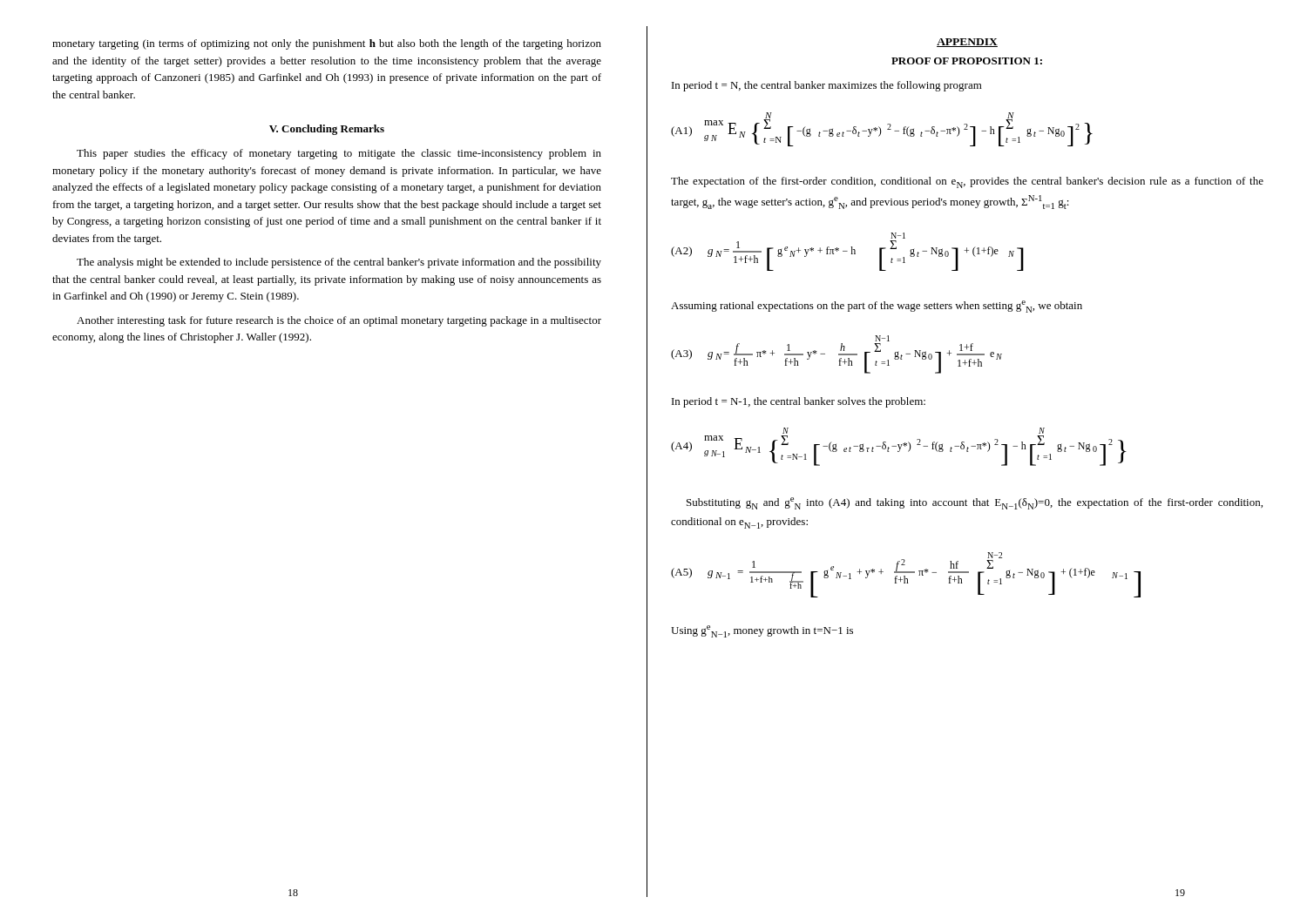The image size is (1307, 924).
Task: Locate the formula that opens with "(A2) g N = 1"
Action: point(950,251)
